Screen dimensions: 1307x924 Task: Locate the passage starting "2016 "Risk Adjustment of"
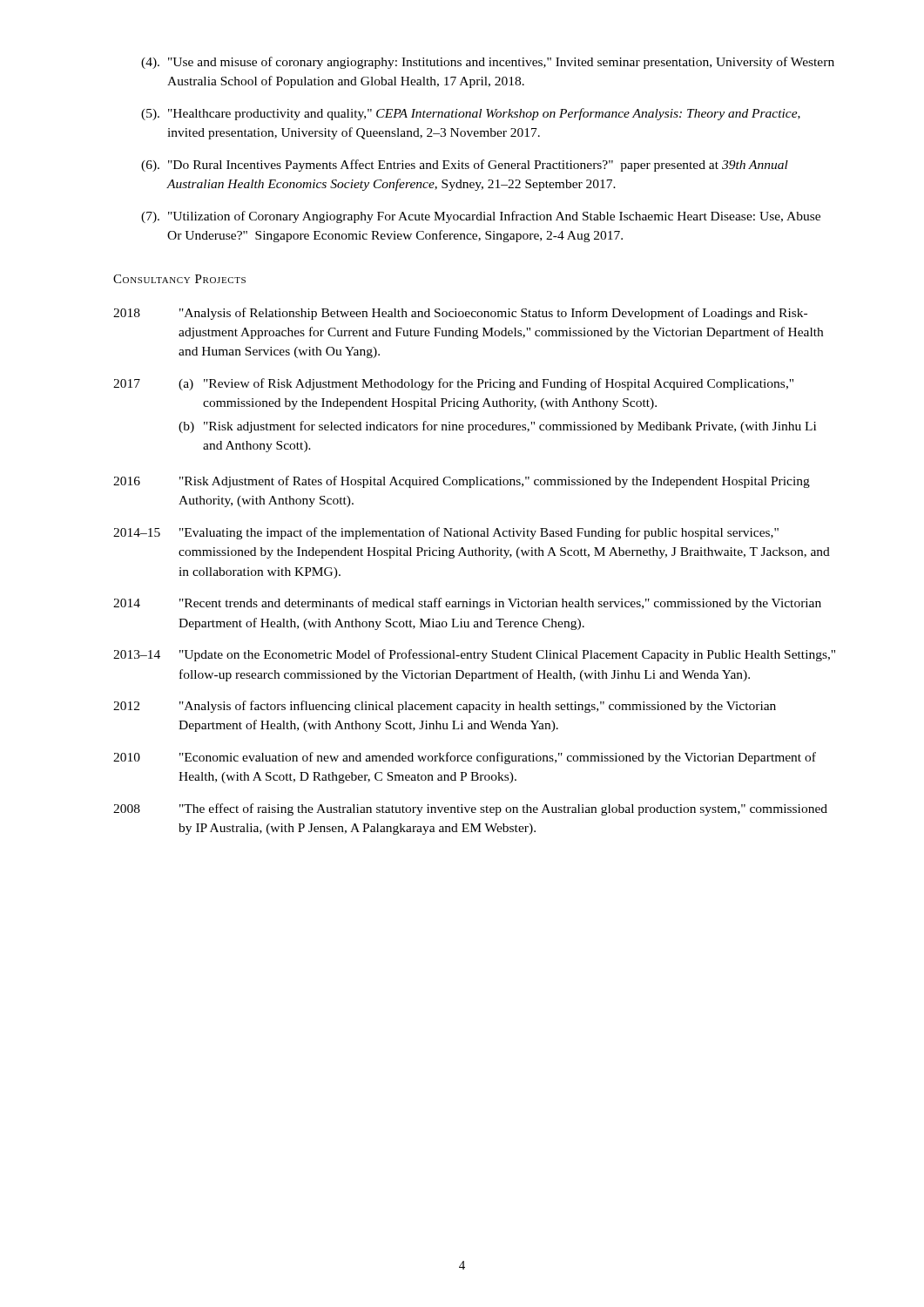pos(475,491)
